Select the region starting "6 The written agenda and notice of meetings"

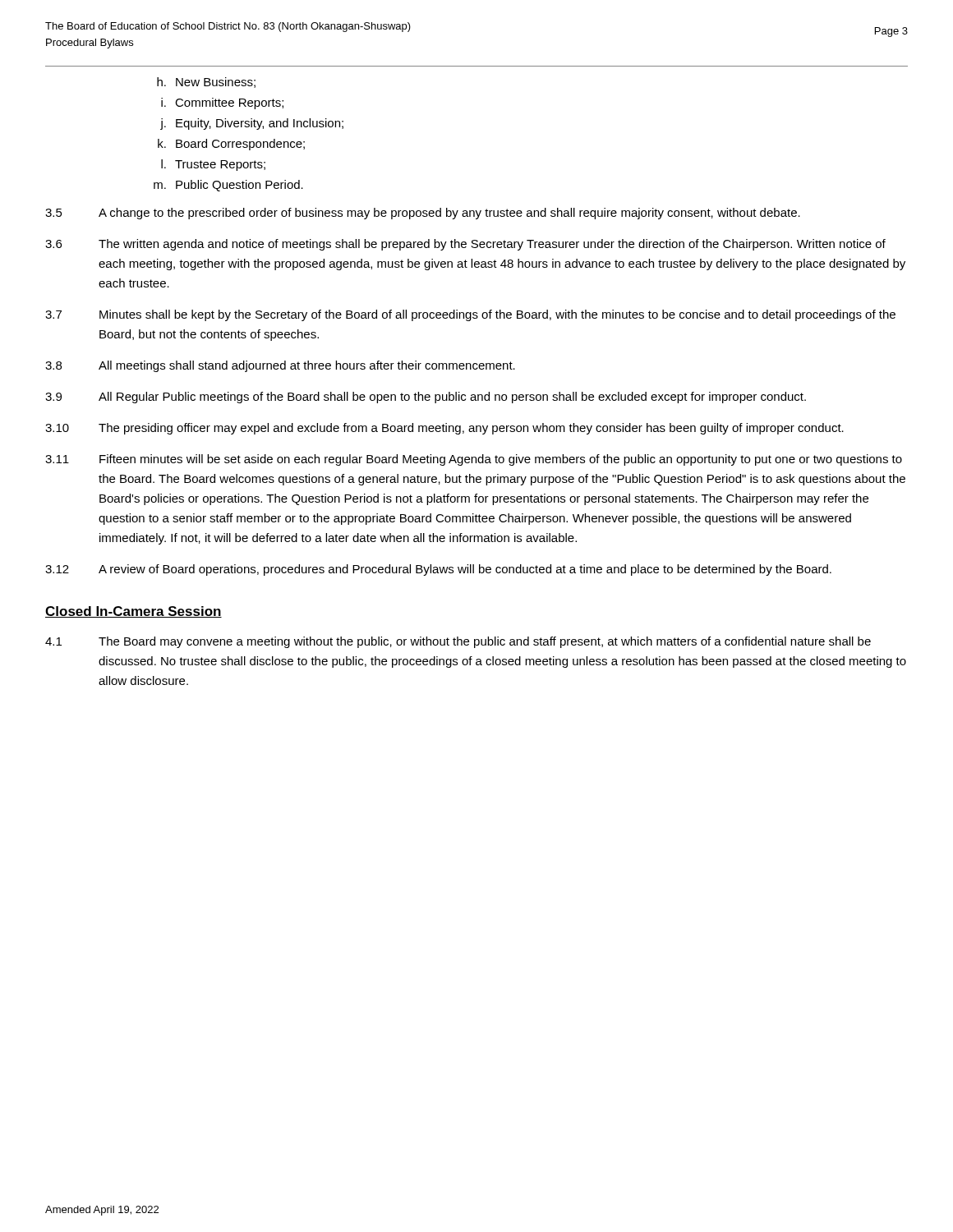[476, 264]
